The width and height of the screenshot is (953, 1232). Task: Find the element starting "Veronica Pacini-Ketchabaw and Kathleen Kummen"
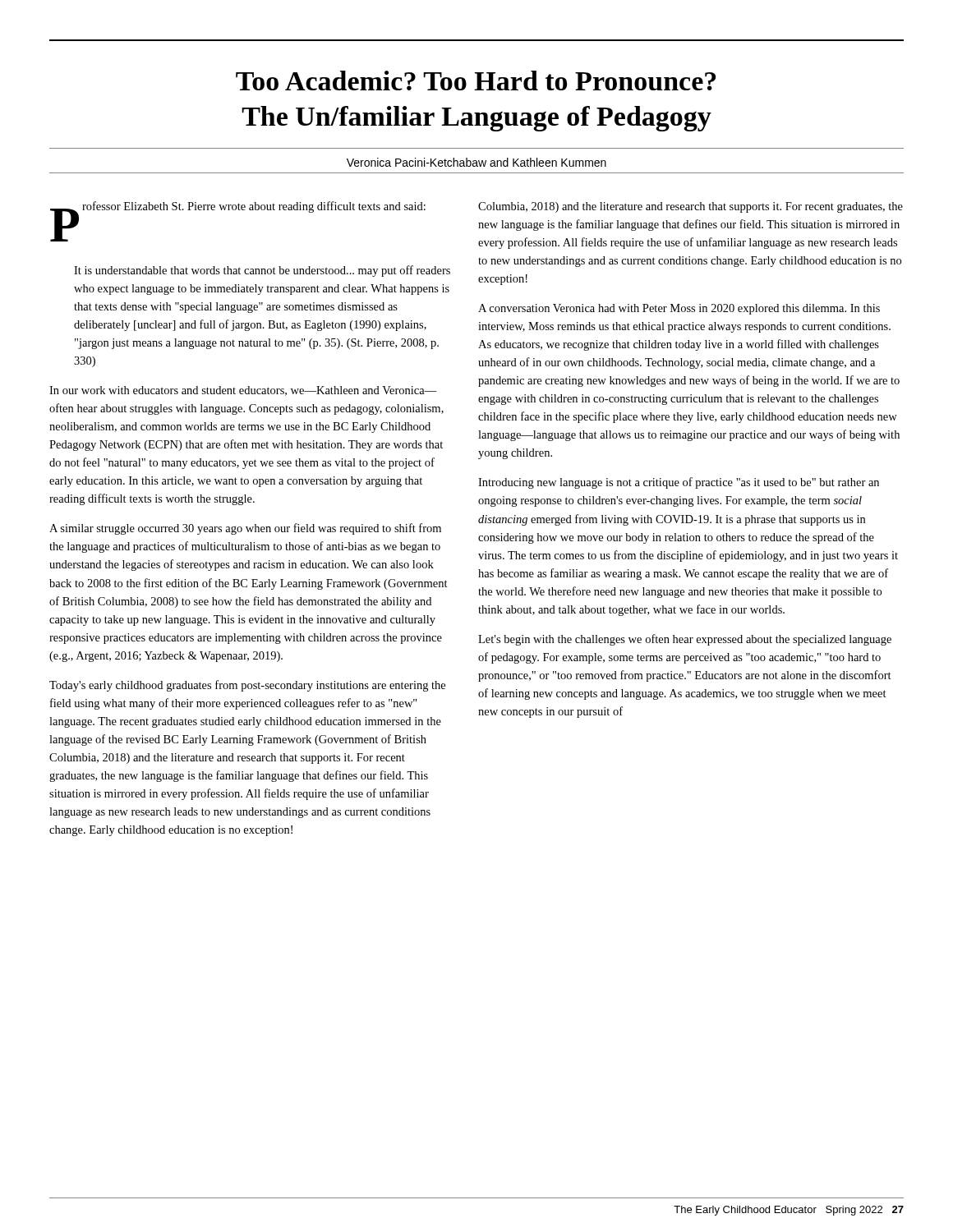pos(476,163)
